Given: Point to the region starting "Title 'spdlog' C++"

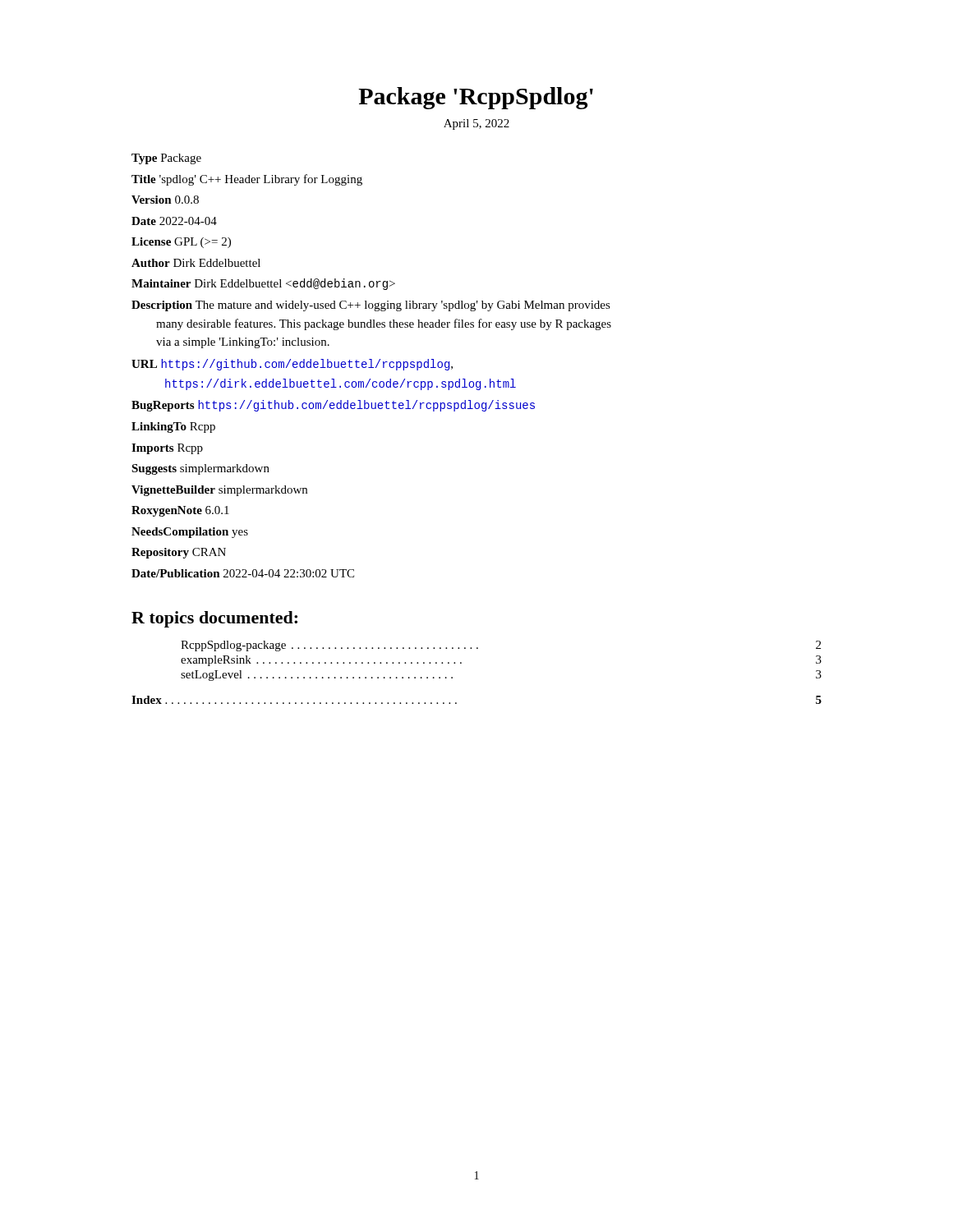Looking at the screenshot, I should click(247, 179).
